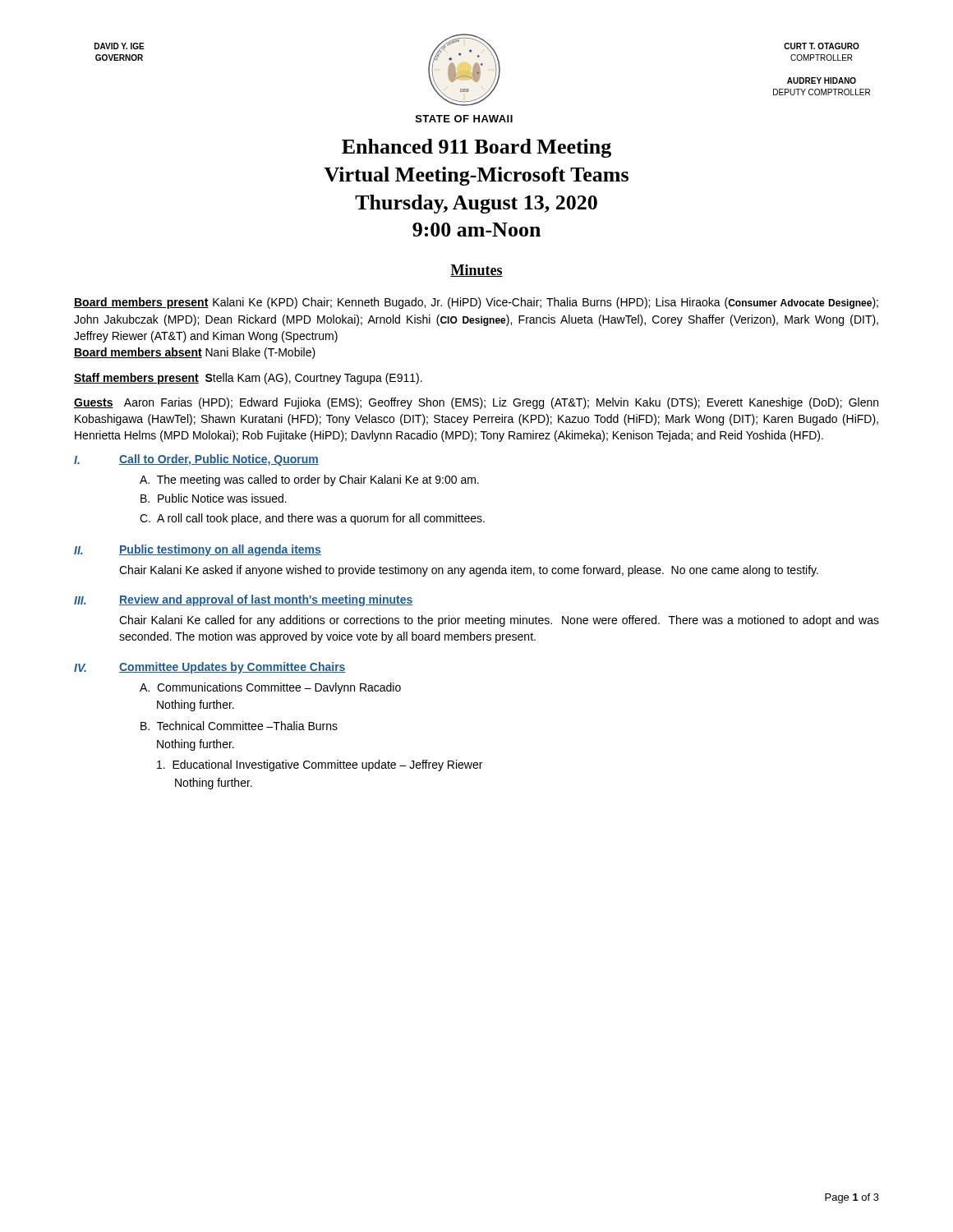Viewport: 953px width, 1232px height.
Task: Locate the region starting "B. Public Notice was issued."
Action: 214,499
